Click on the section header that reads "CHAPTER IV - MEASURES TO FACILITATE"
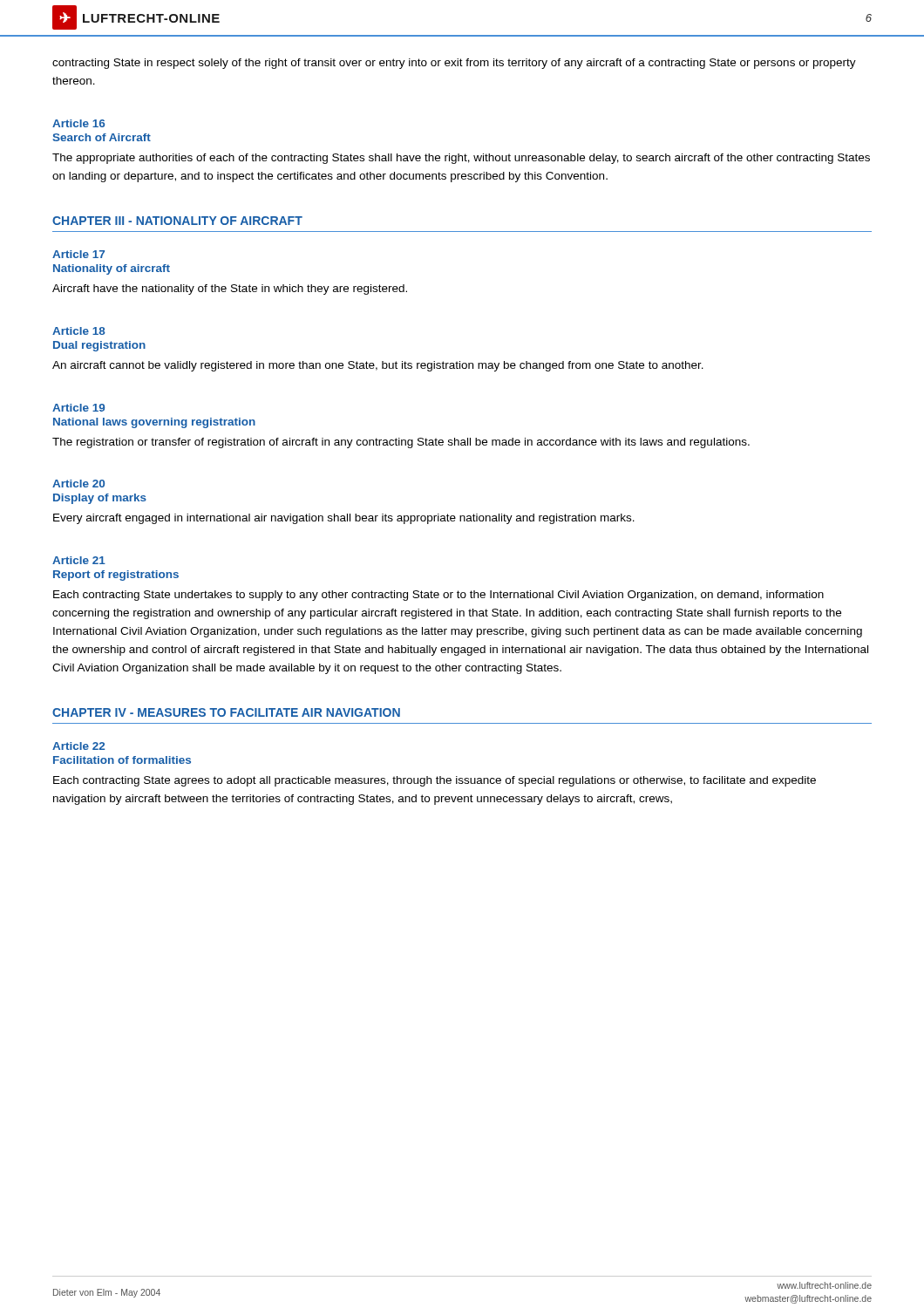Image resolution: width=924 pixels, height=1308 pixels. [x=226, y=712]
